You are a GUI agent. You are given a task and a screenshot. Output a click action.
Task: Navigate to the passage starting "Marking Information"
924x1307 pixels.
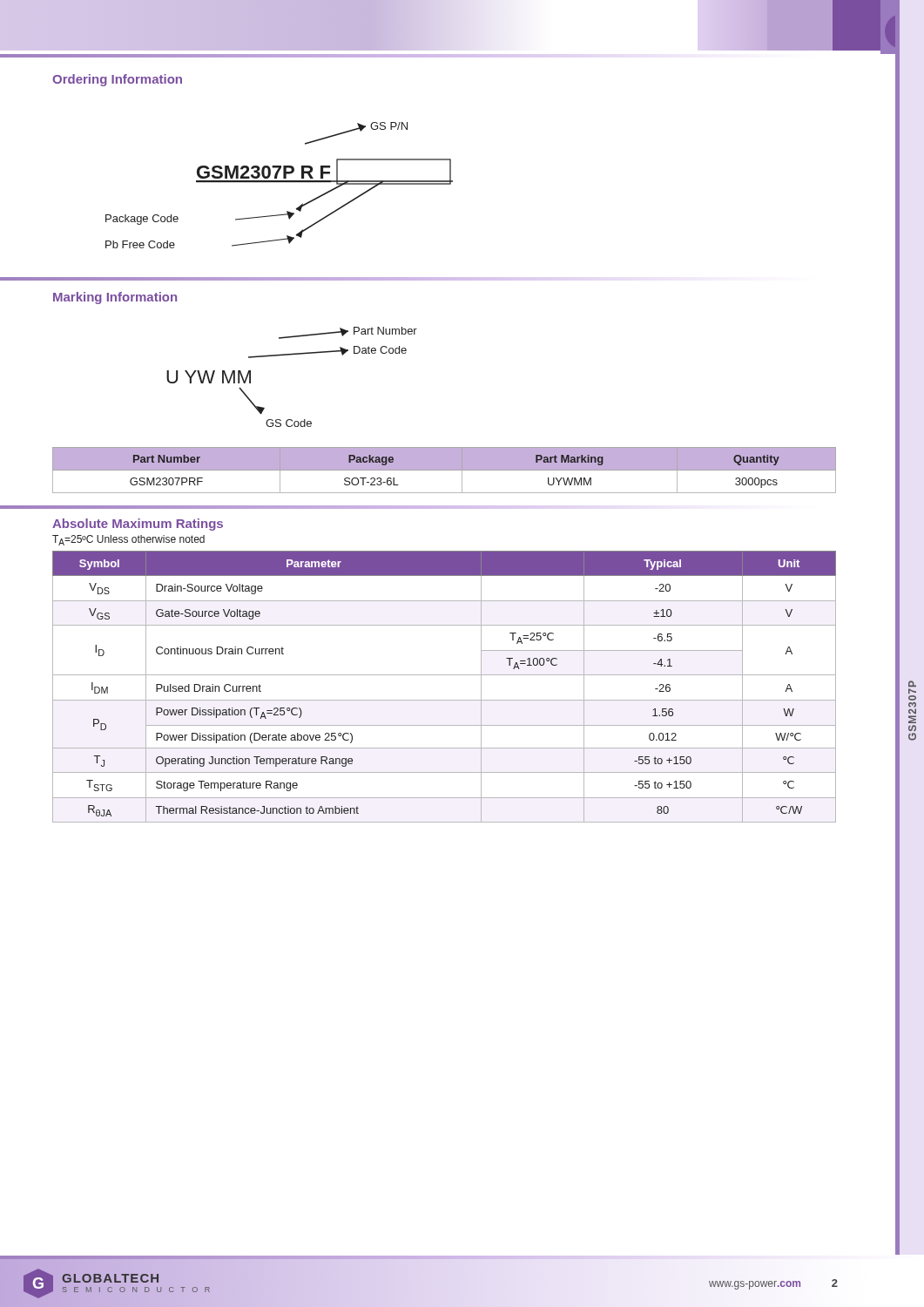(x=115, y=297)
